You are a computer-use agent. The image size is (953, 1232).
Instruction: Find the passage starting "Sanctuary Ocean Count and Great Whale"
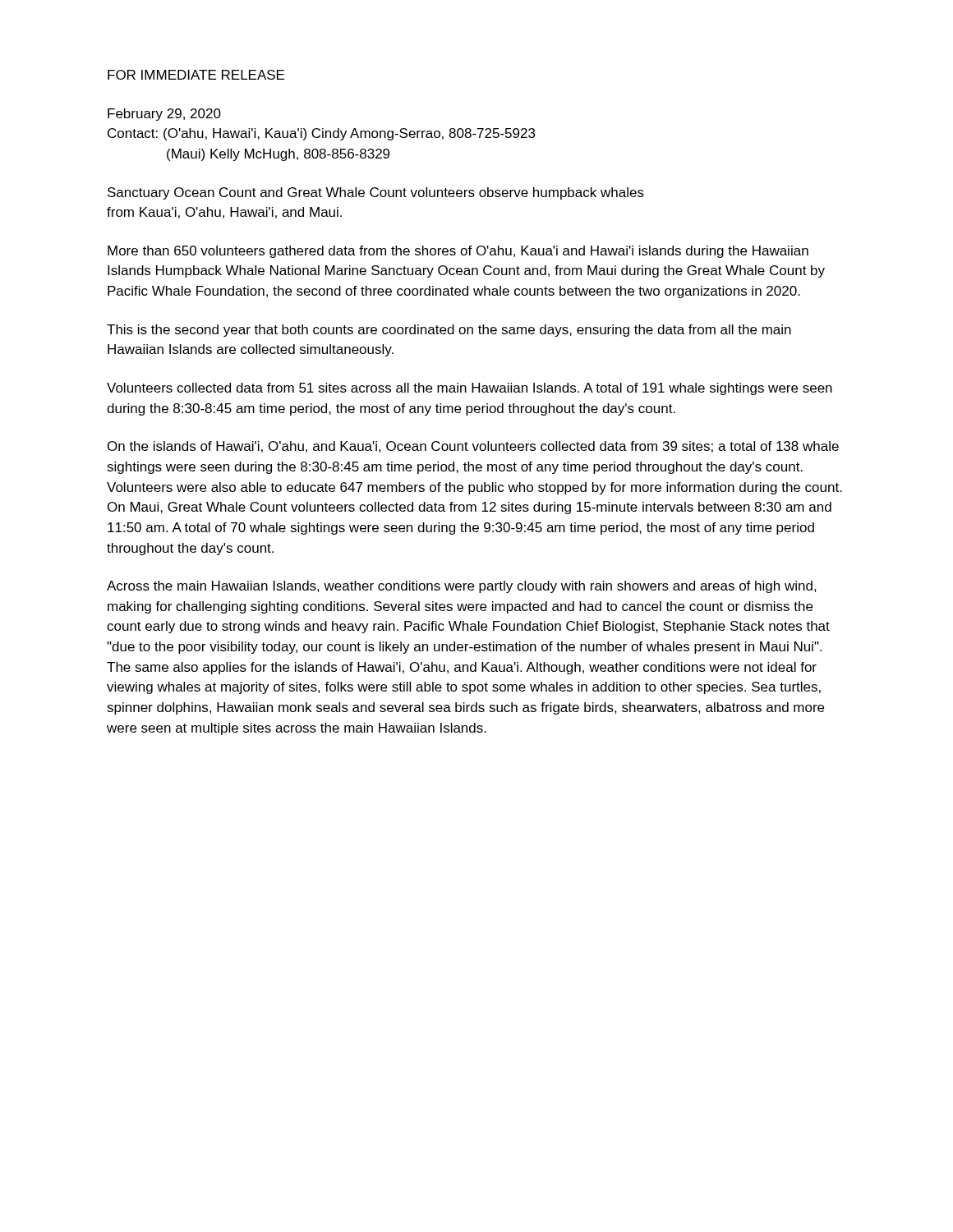tap(476, 203)
